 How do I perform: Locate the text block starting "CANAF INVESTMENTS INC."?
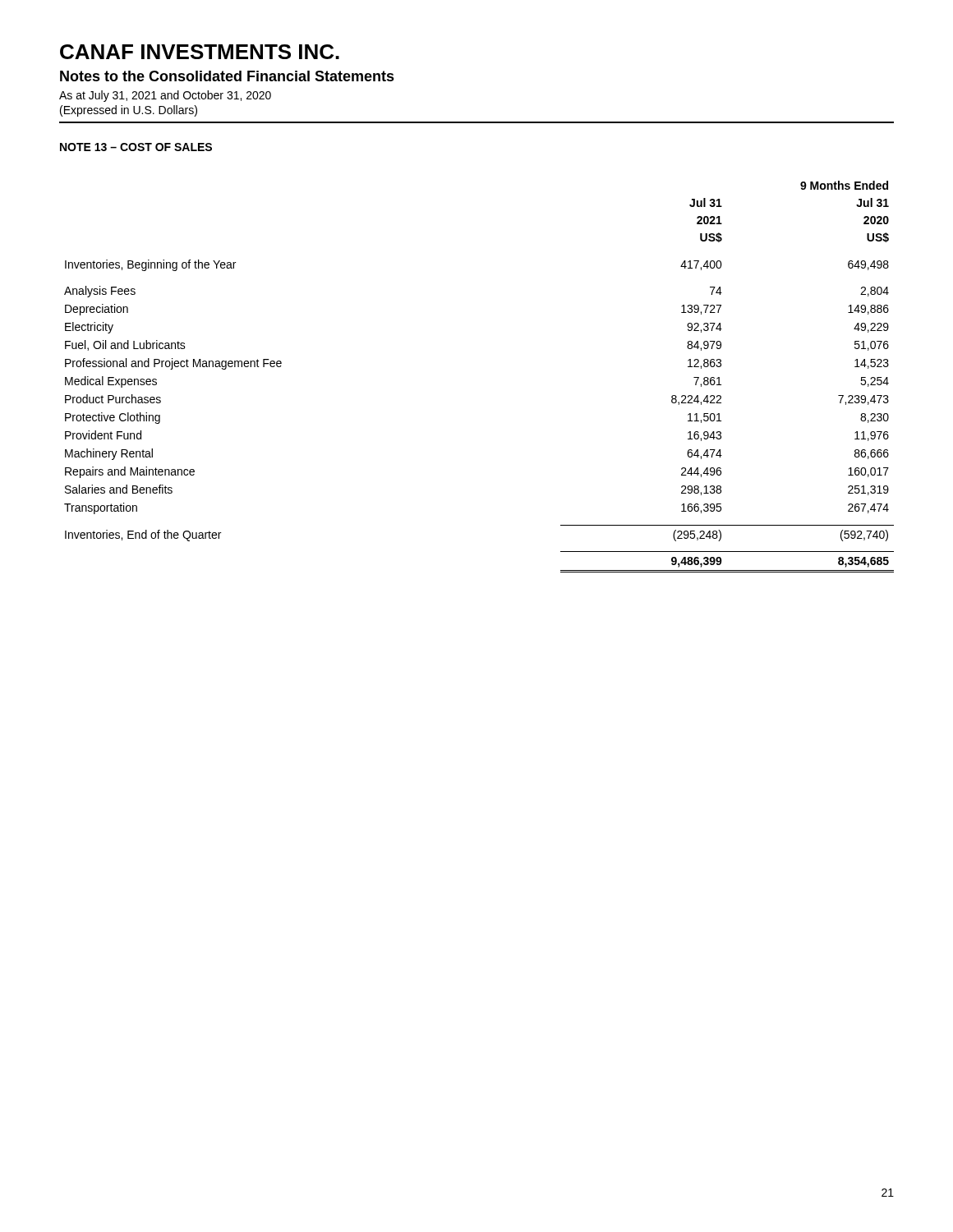tap(200, 52)
